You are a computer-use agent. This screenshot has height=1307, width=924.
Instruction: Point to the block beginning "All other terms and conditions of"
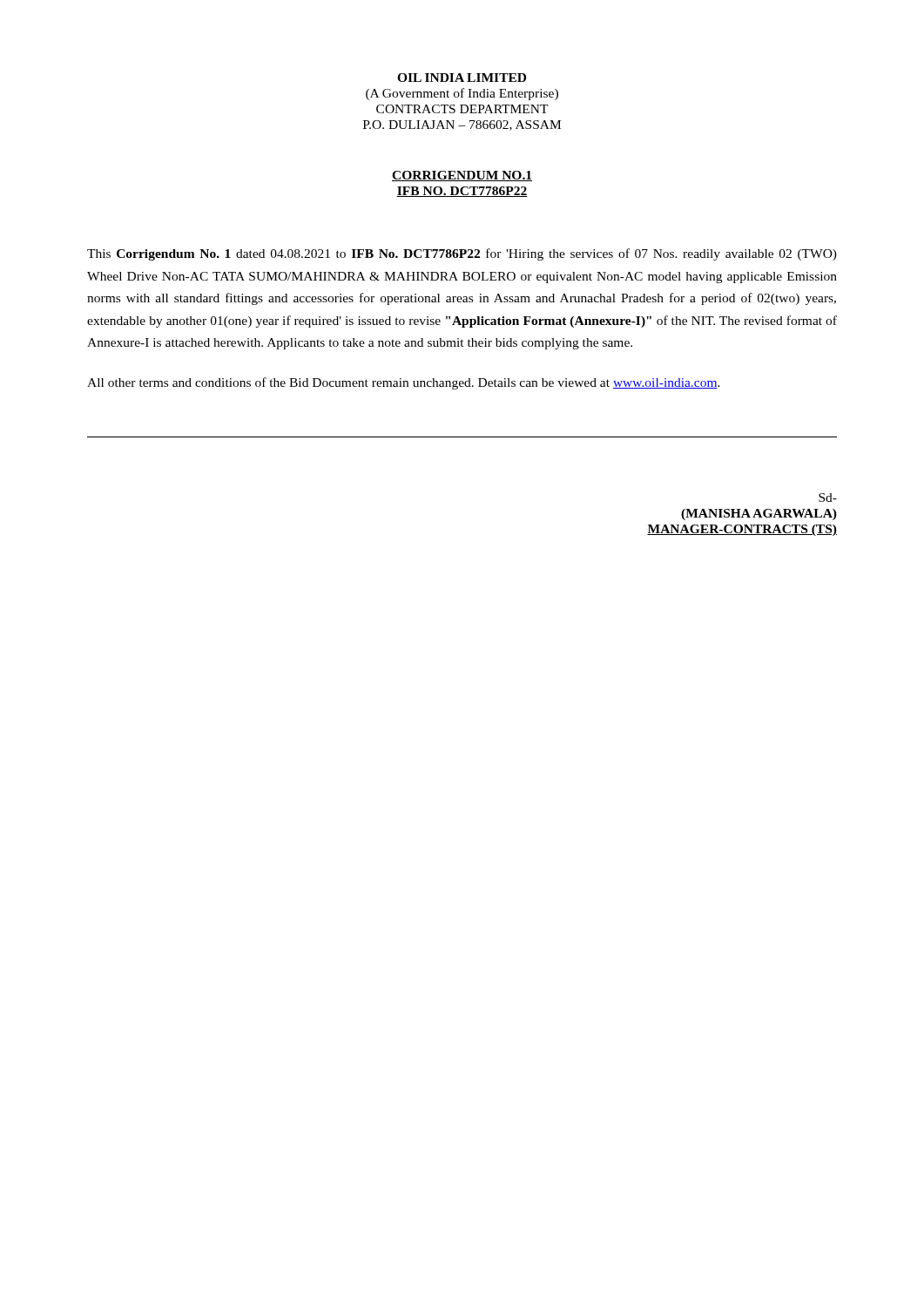[x=404, y=382]
